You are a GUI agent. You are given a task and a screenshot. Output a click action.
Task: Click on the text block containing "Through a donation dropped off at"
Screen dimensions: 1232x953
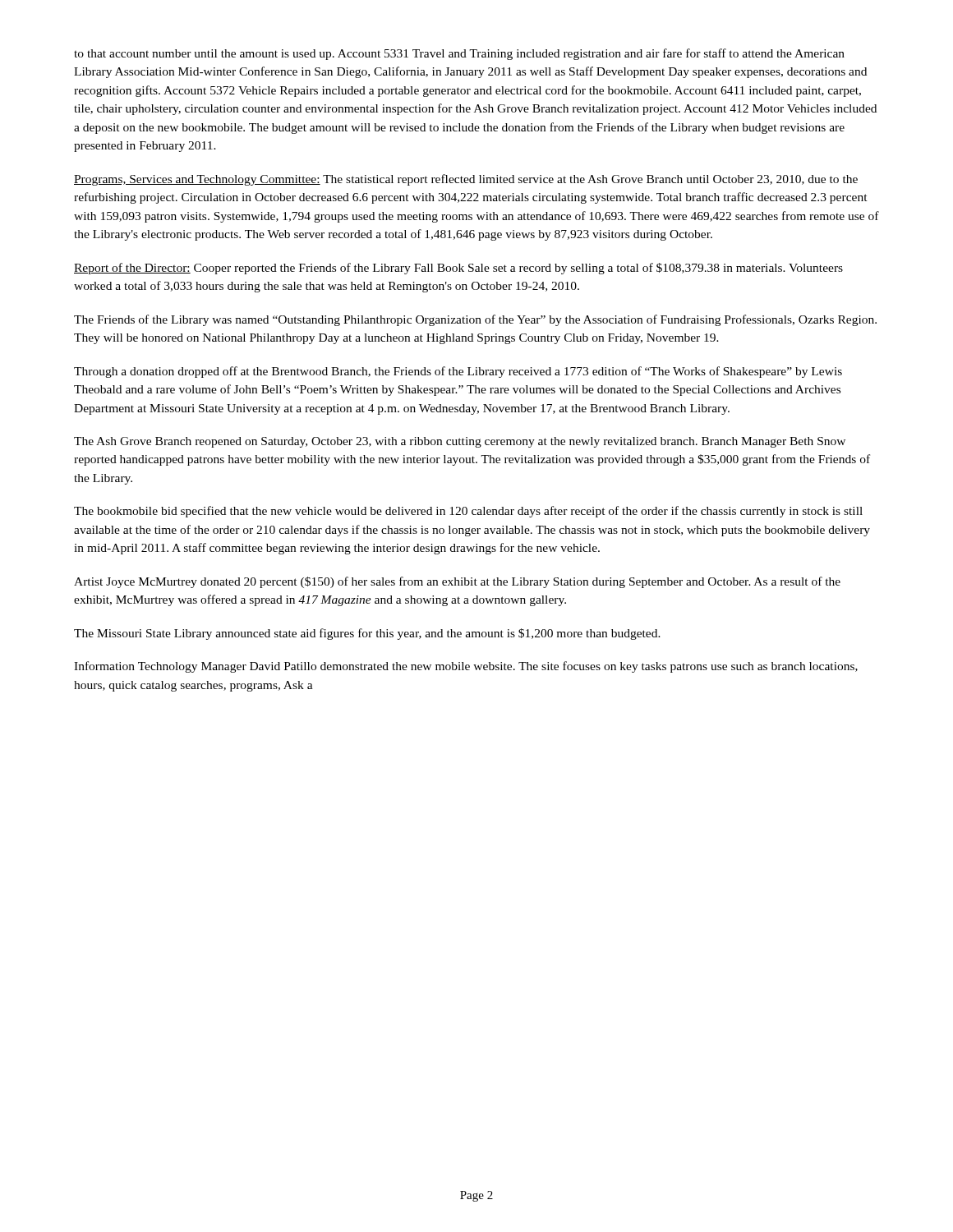click(x=458, y=389)
